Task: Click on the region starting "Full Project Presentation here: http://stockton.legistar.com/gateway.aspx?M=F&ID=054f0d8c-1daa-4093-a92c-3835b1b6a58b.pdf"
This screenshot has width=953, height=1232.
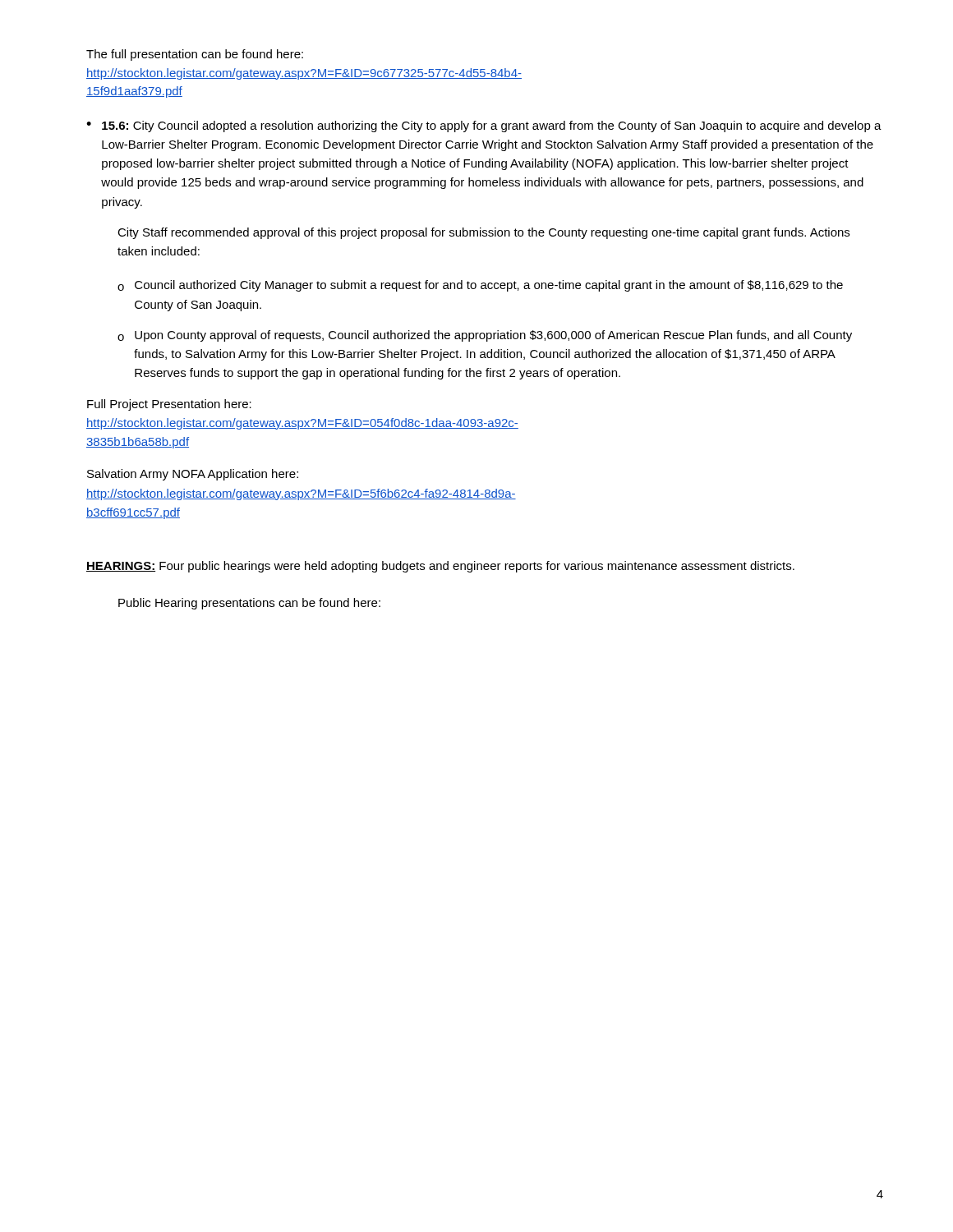Action: (302, 422)
